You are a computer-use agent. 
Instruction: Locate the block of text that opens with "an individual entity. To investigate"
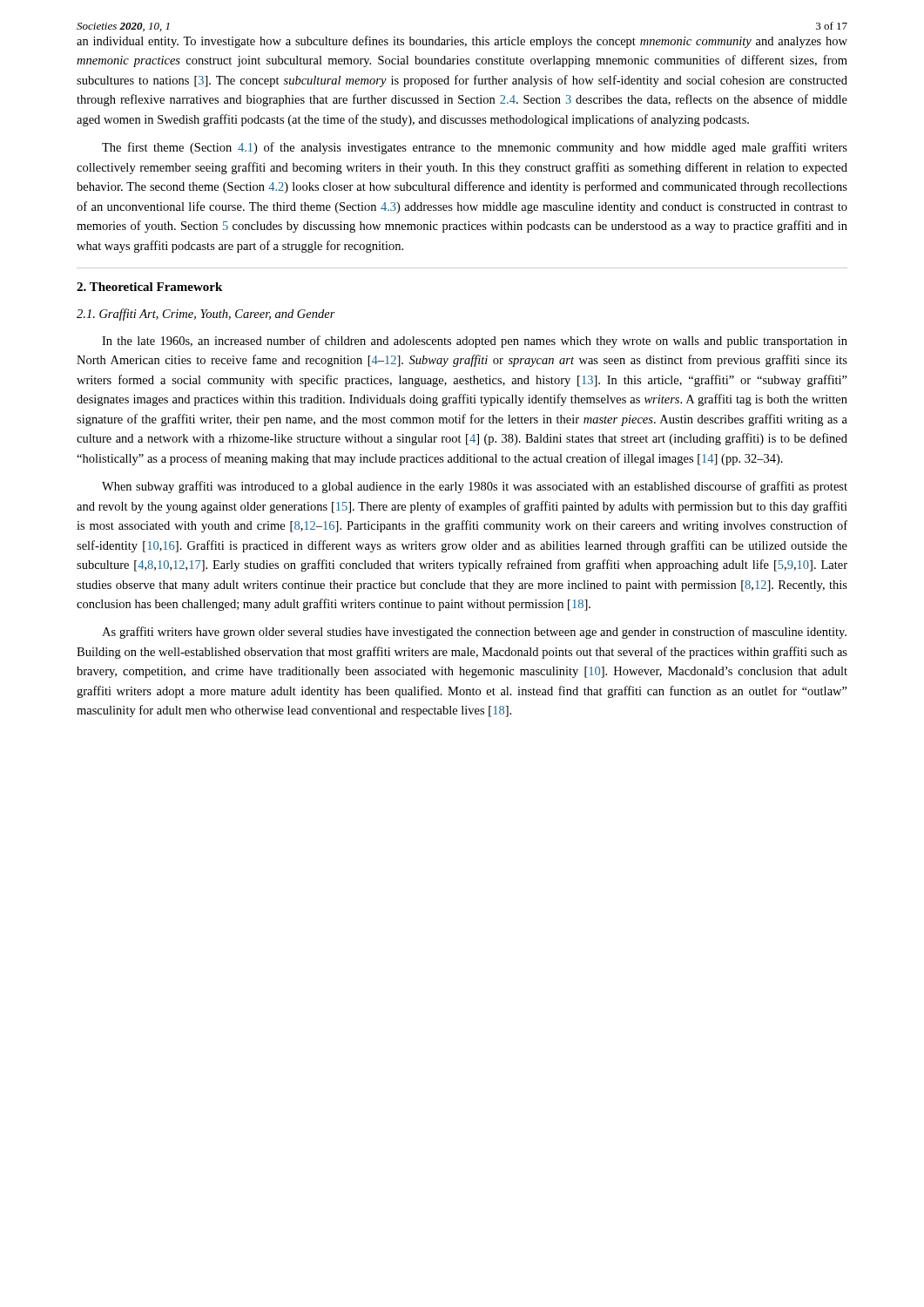(462, 80)
